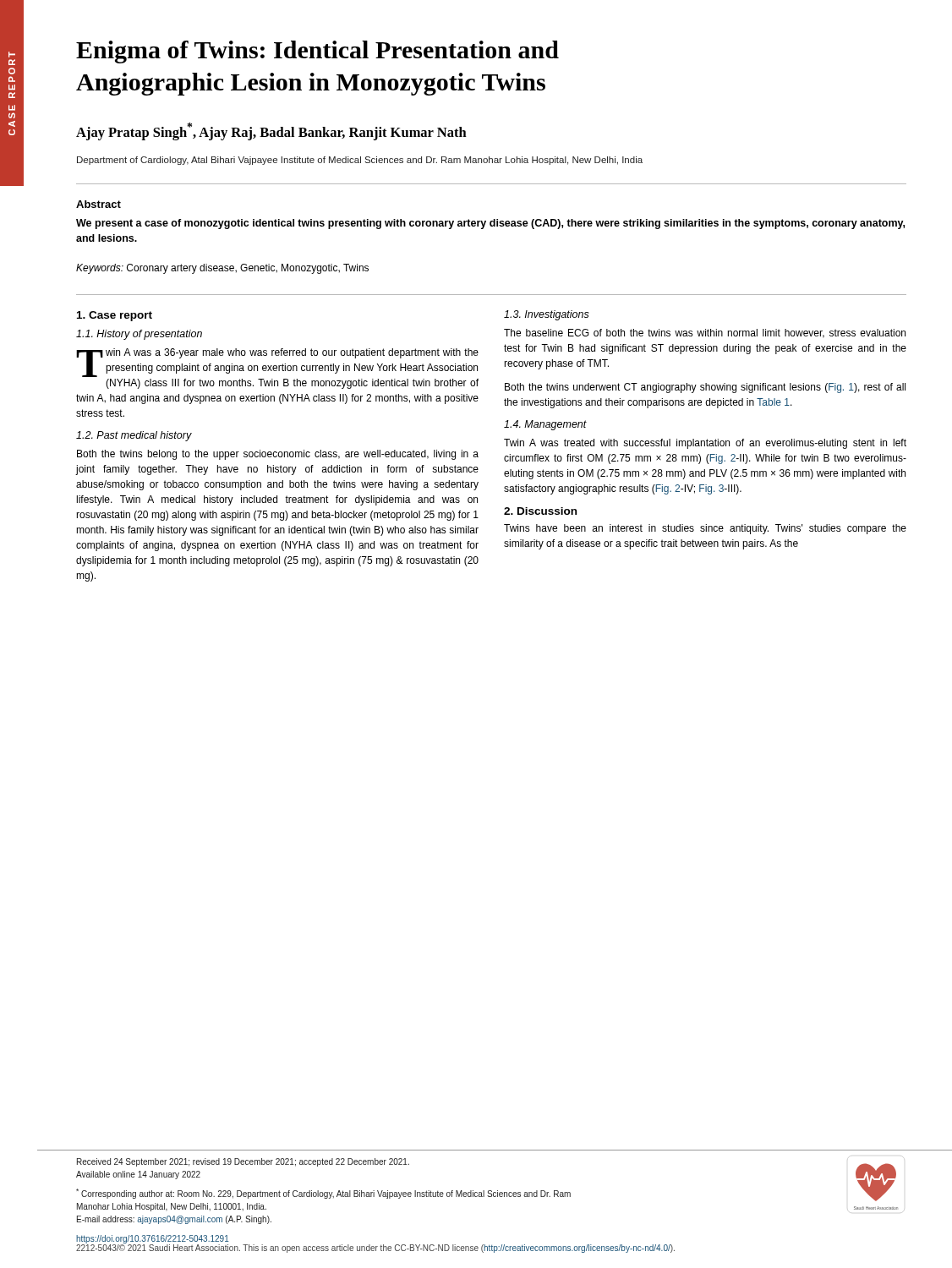Click where it says "1.2. Past medical history"
This screenshot has width=952, height=1268.
click(x=134, y=435)
